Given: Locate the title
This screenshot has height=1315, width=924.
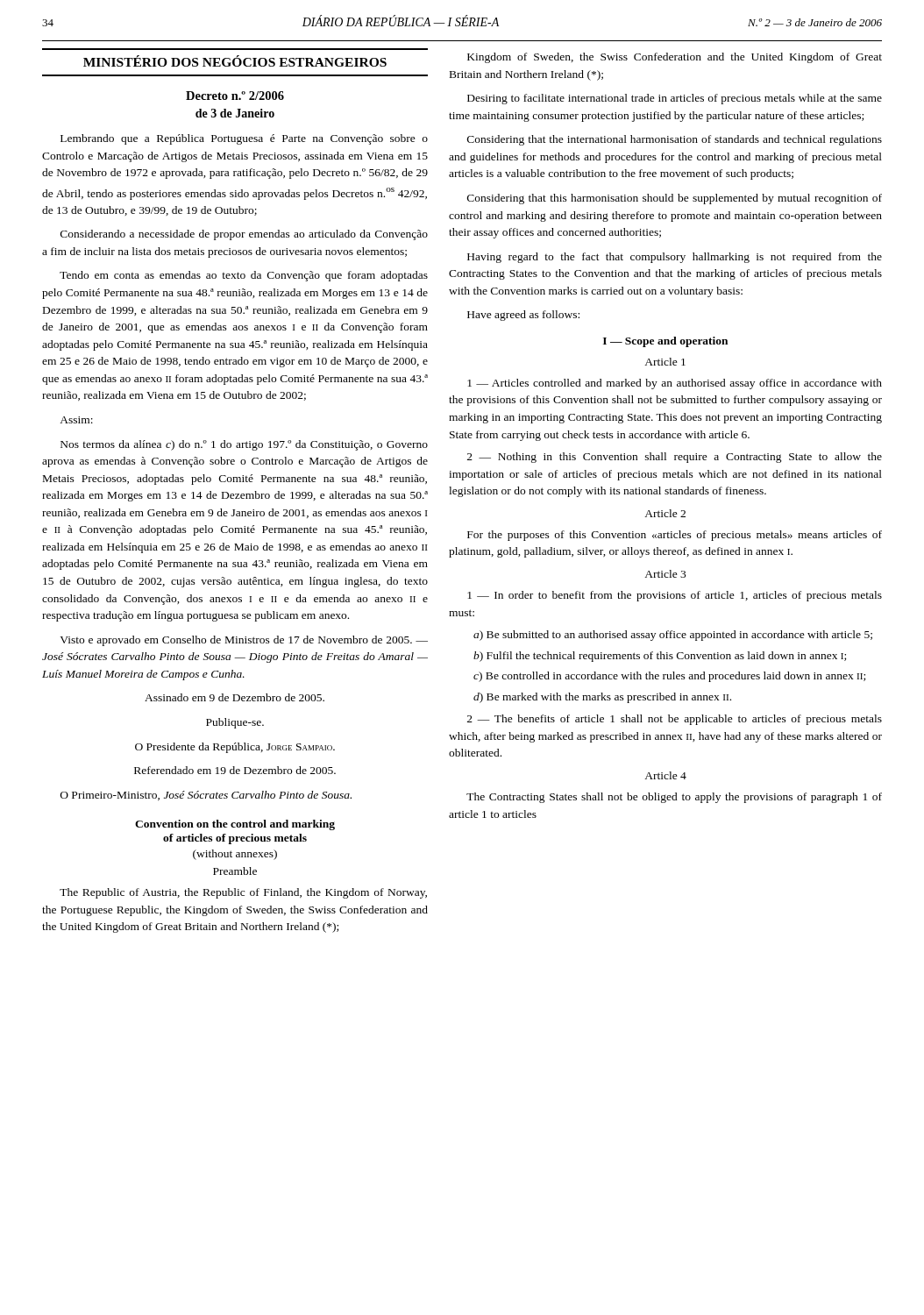Looking at the screenshot, I should pyautogui.click(x=235, y=96).
